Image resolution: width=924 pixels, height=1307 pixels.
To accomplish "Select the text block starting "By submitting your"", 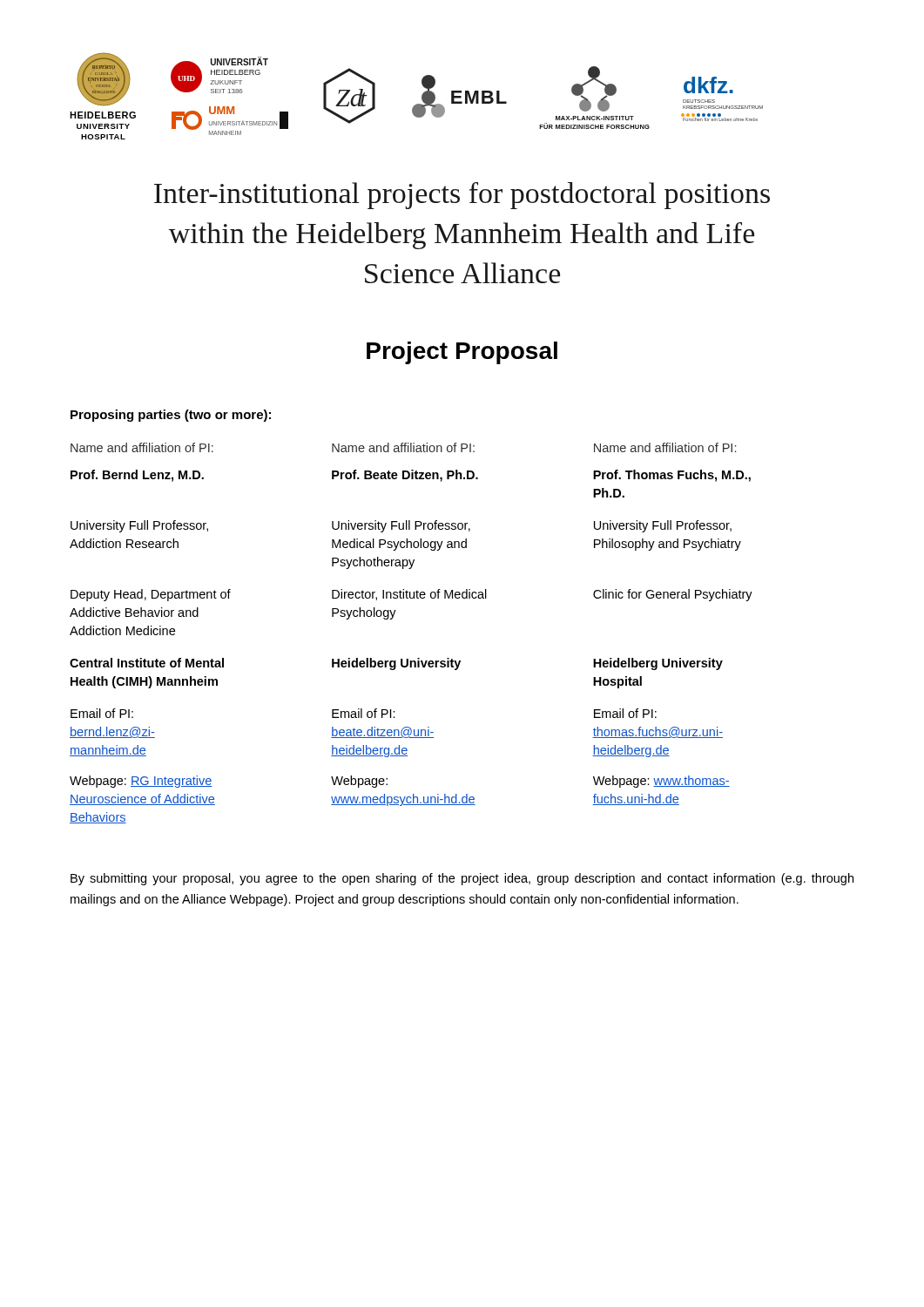I will pyautogui.click(x=462, y=889).
